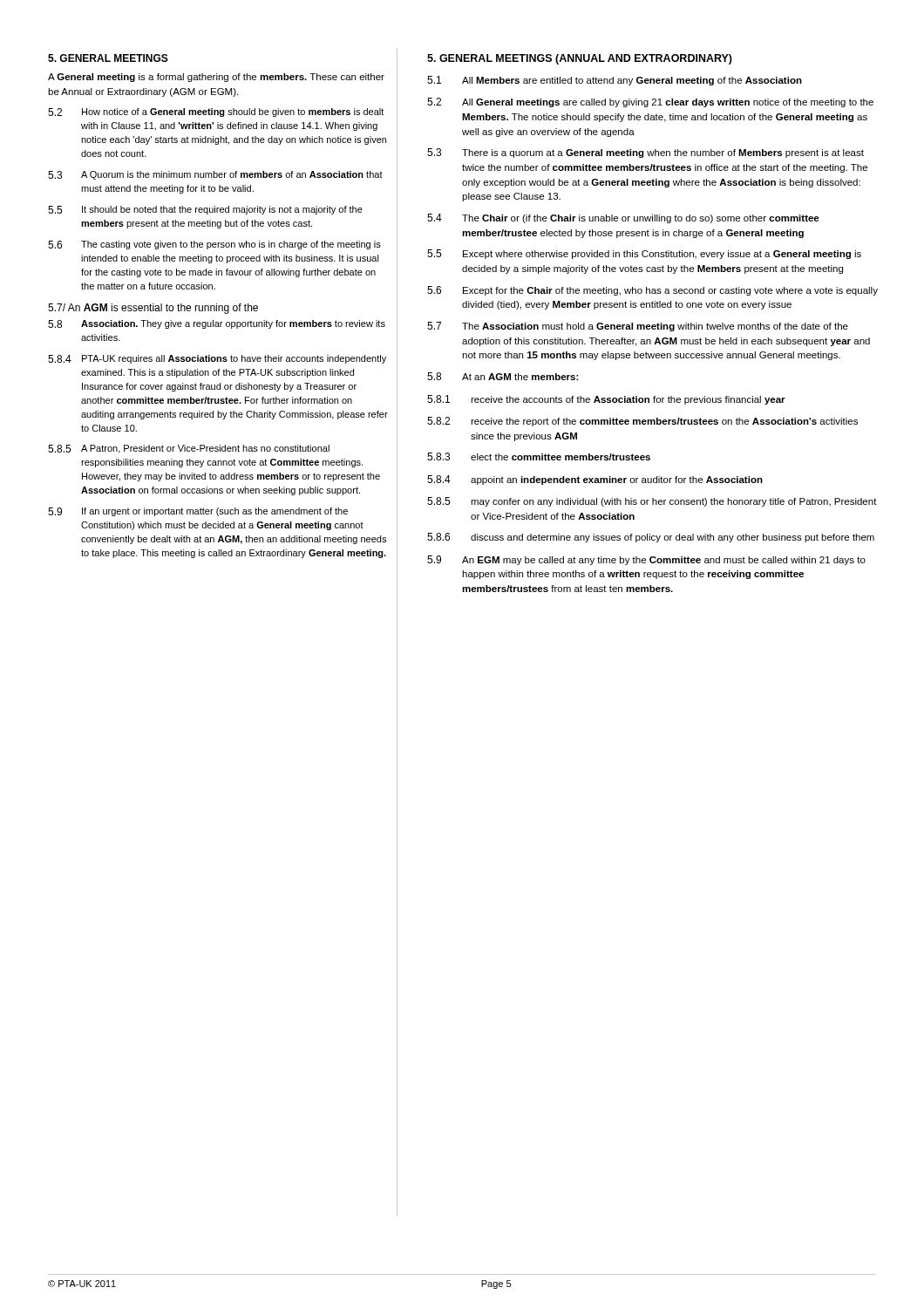The width and height of the screenshot is (924, 1308).
Task: Select the list item with the text "5.4 The Chair or (if the Chair"
Action: click(654, 226)
